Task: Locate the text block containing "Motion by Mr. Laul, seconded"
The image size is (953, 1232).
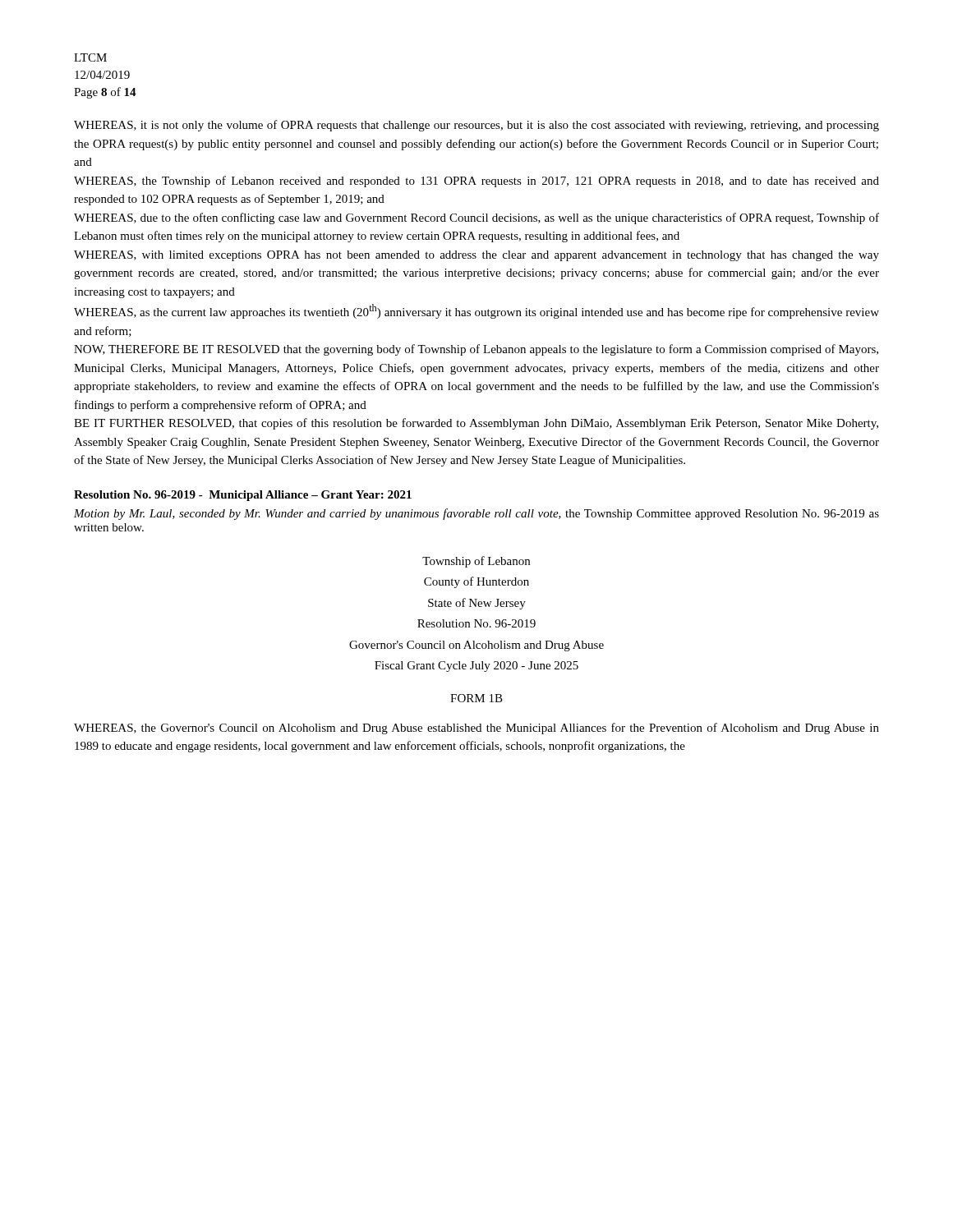Action: click(476, 520)
